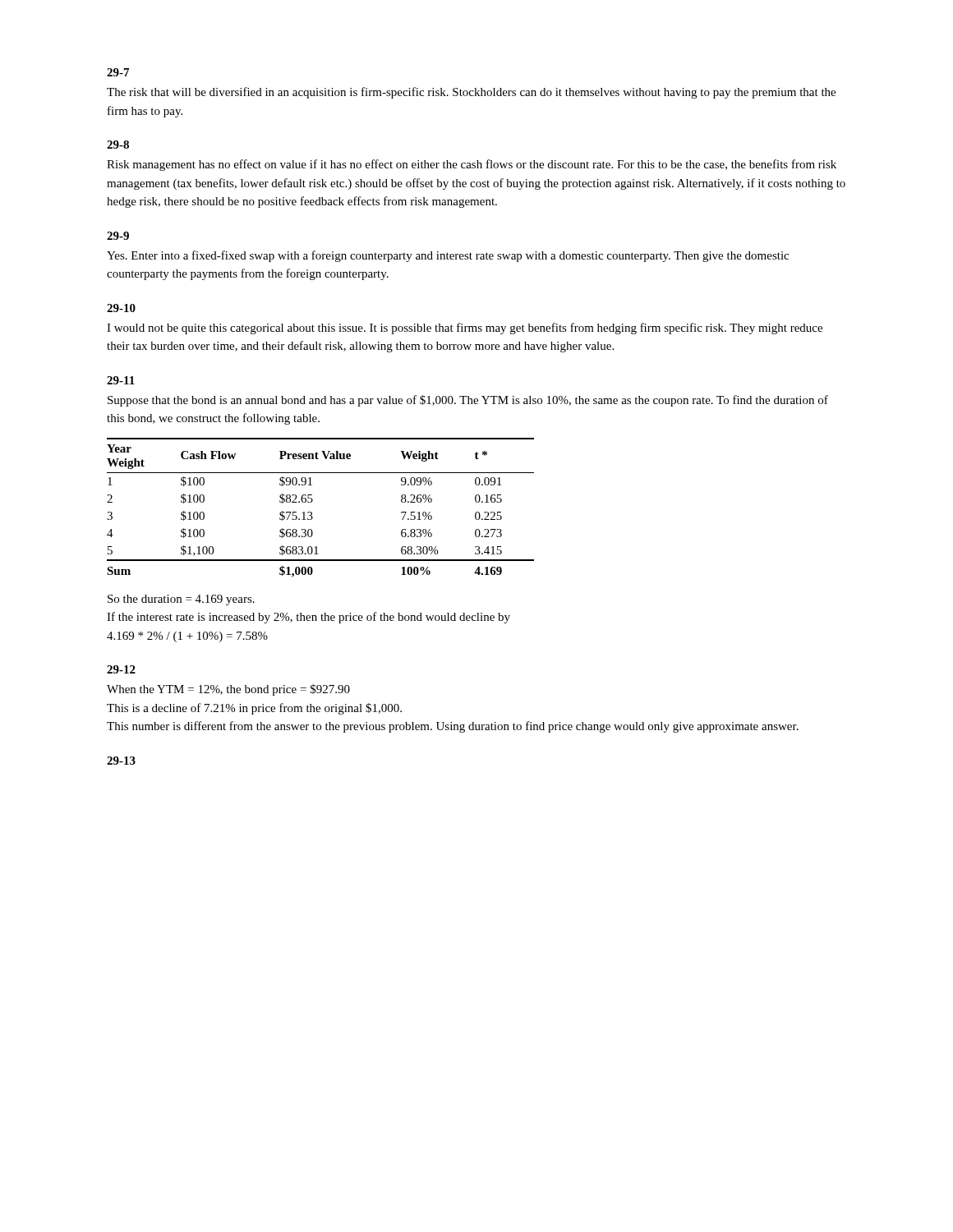Find the text block starting "Yes. Enter into a fixed-fixed swap with"
Screen dimensions: 1232x953
pos(448,264)
